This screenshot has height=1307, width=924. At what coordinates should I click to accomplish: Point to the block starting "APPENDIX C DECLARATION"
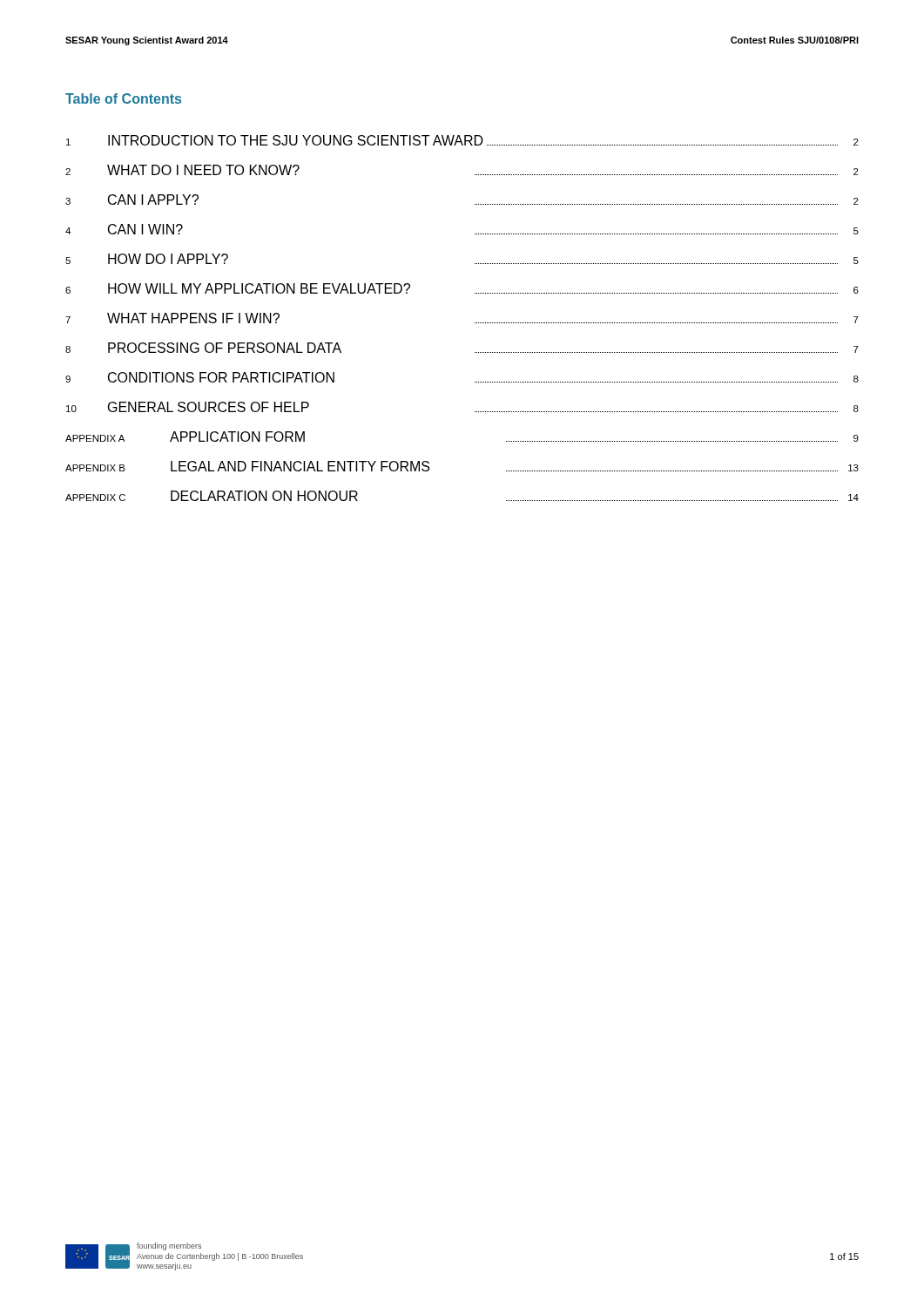tap(95, 496)
